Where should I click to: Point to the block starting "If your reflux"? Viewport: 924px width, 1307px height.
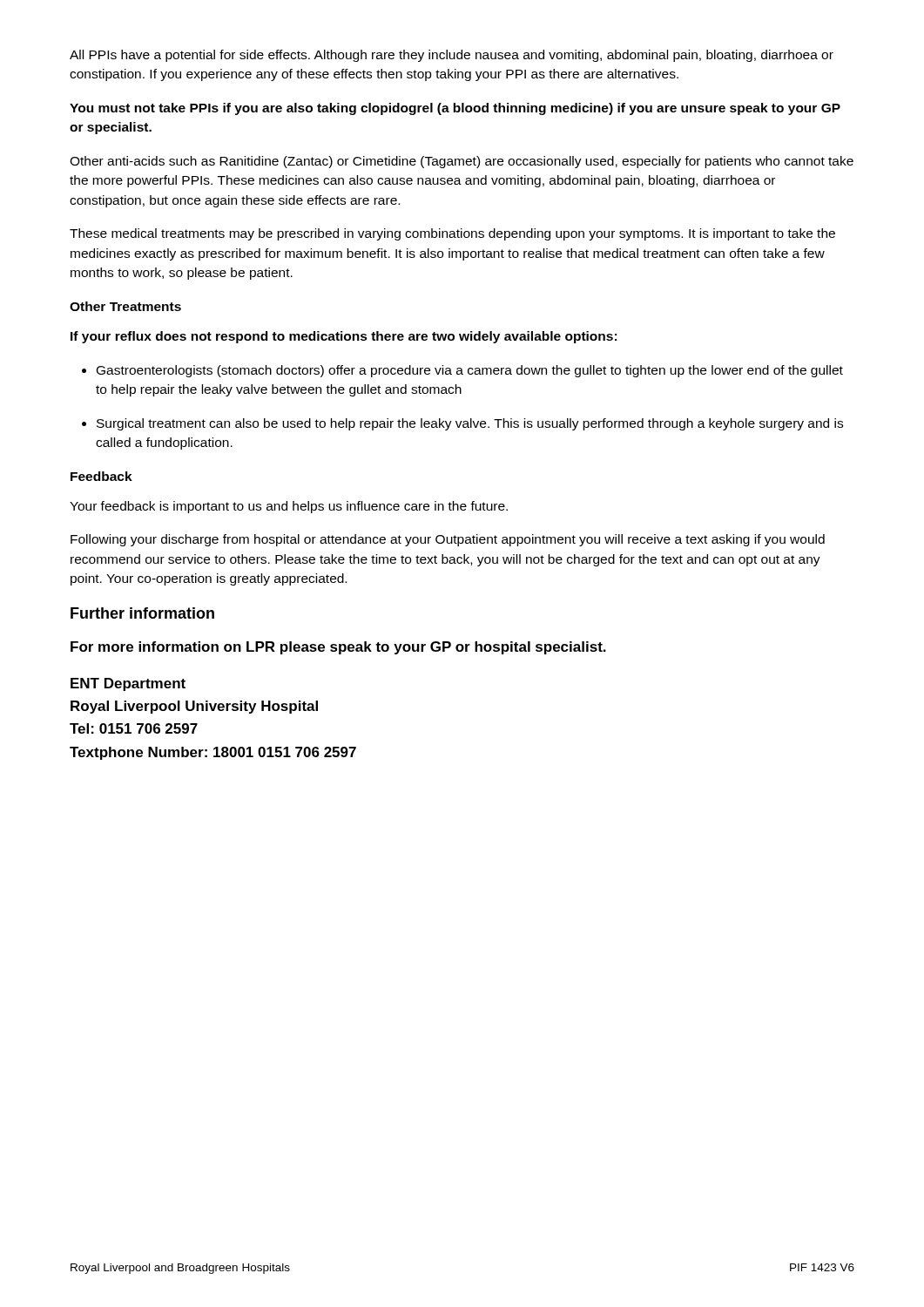click(x=344, y=336)
